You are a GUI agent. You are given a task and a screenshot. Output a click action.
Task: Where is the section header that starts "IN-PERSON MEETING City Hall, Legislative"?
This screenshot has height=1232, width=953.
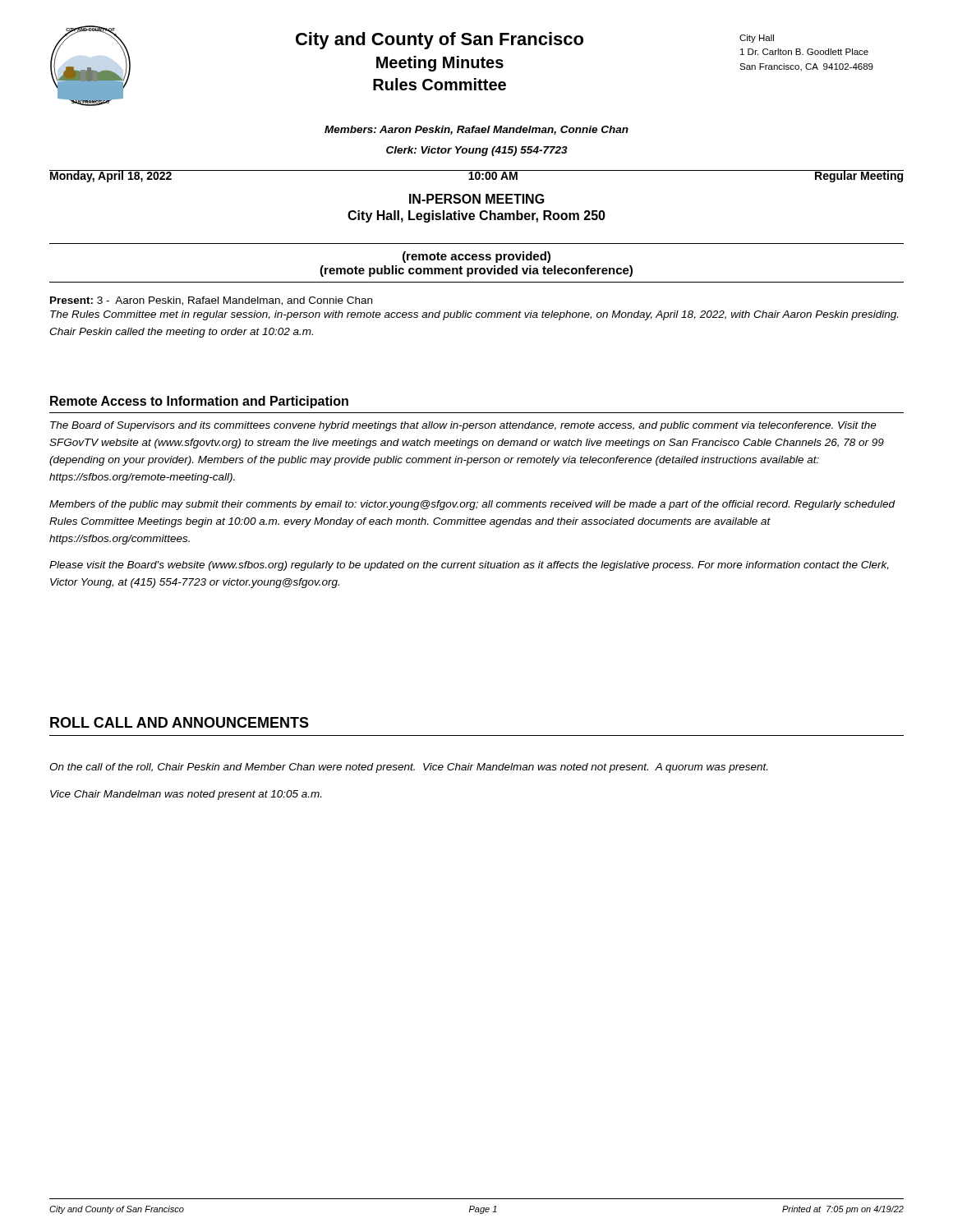point(476,208)
